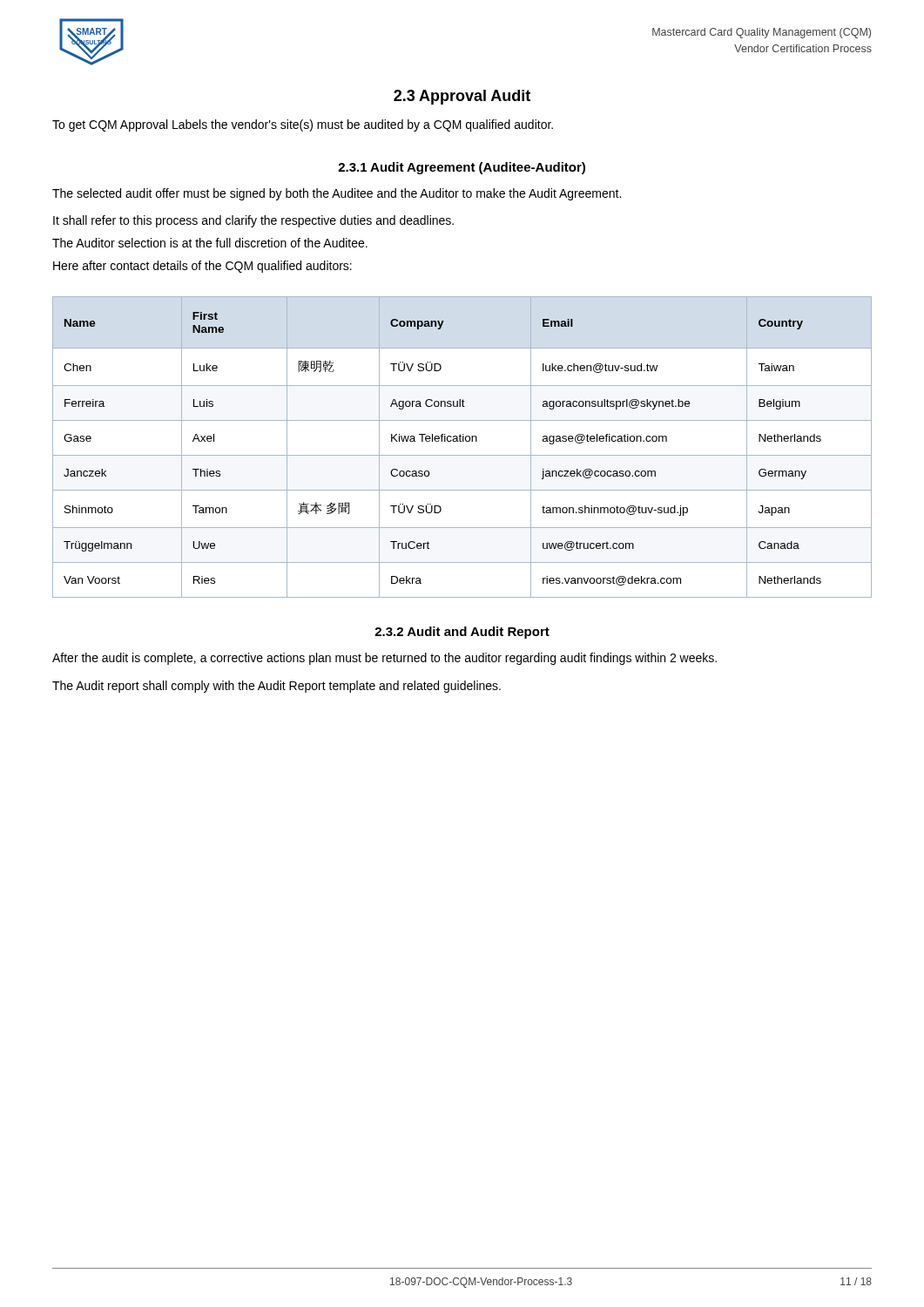Screen dimensions: 1307x924
Task: Locate the text starting "2.3.2 Audit and Audit"
Action: (x=462, y=632)
